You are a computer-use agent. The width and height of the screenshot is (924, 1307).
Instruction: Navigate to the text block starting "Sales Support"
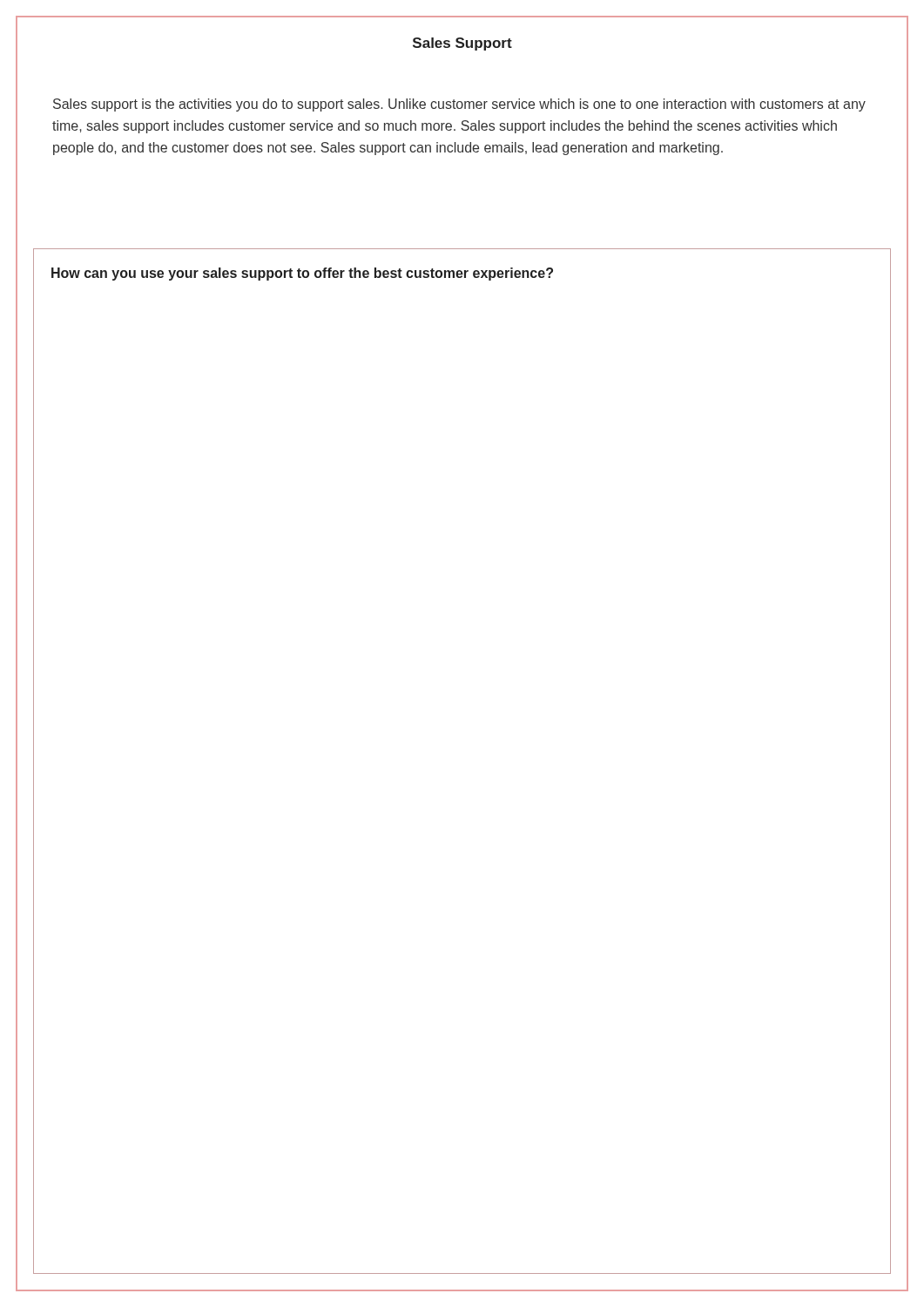coord(462,43)
